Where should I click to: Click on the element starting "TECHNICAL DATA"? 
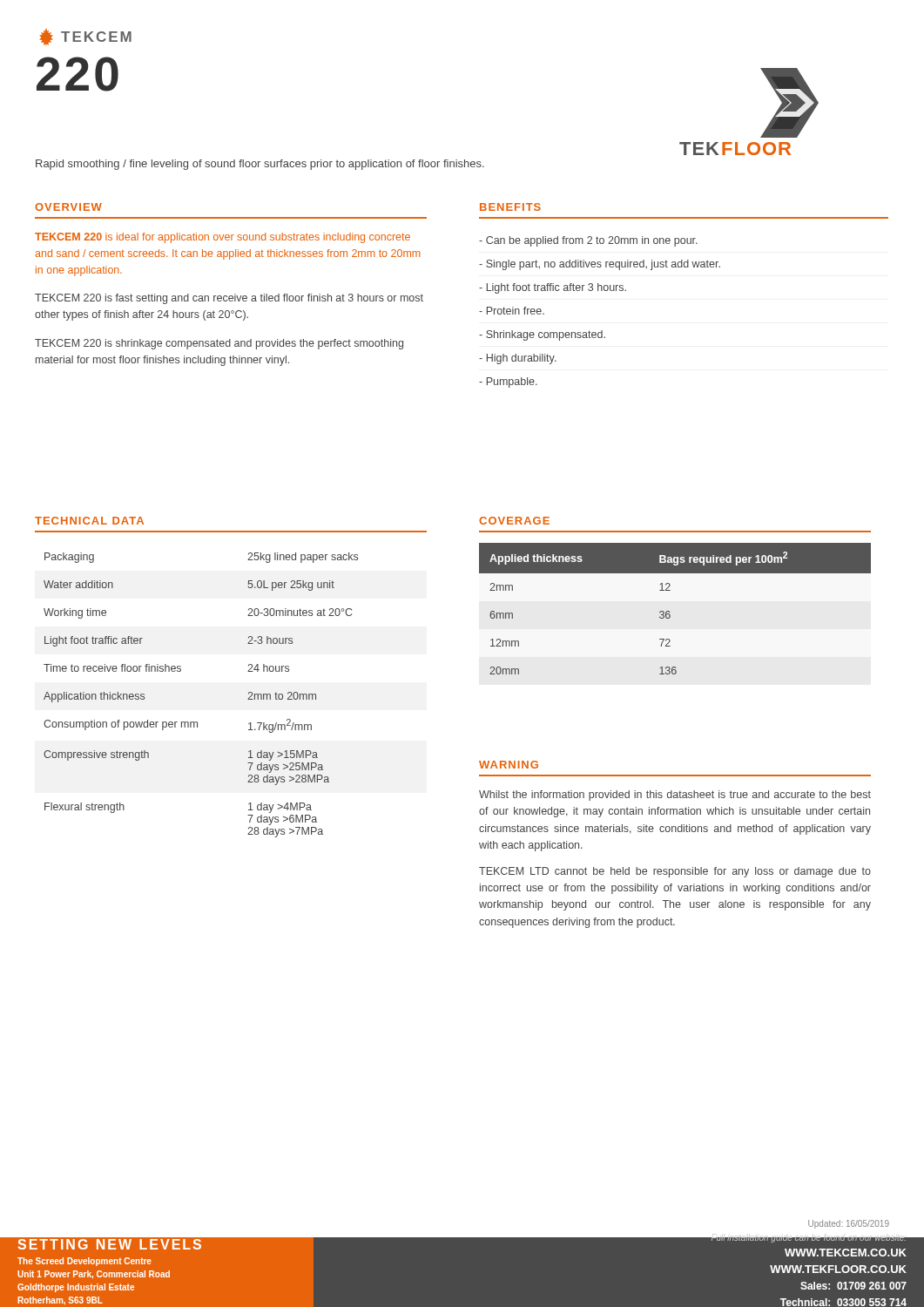click(x=90, y=521)
